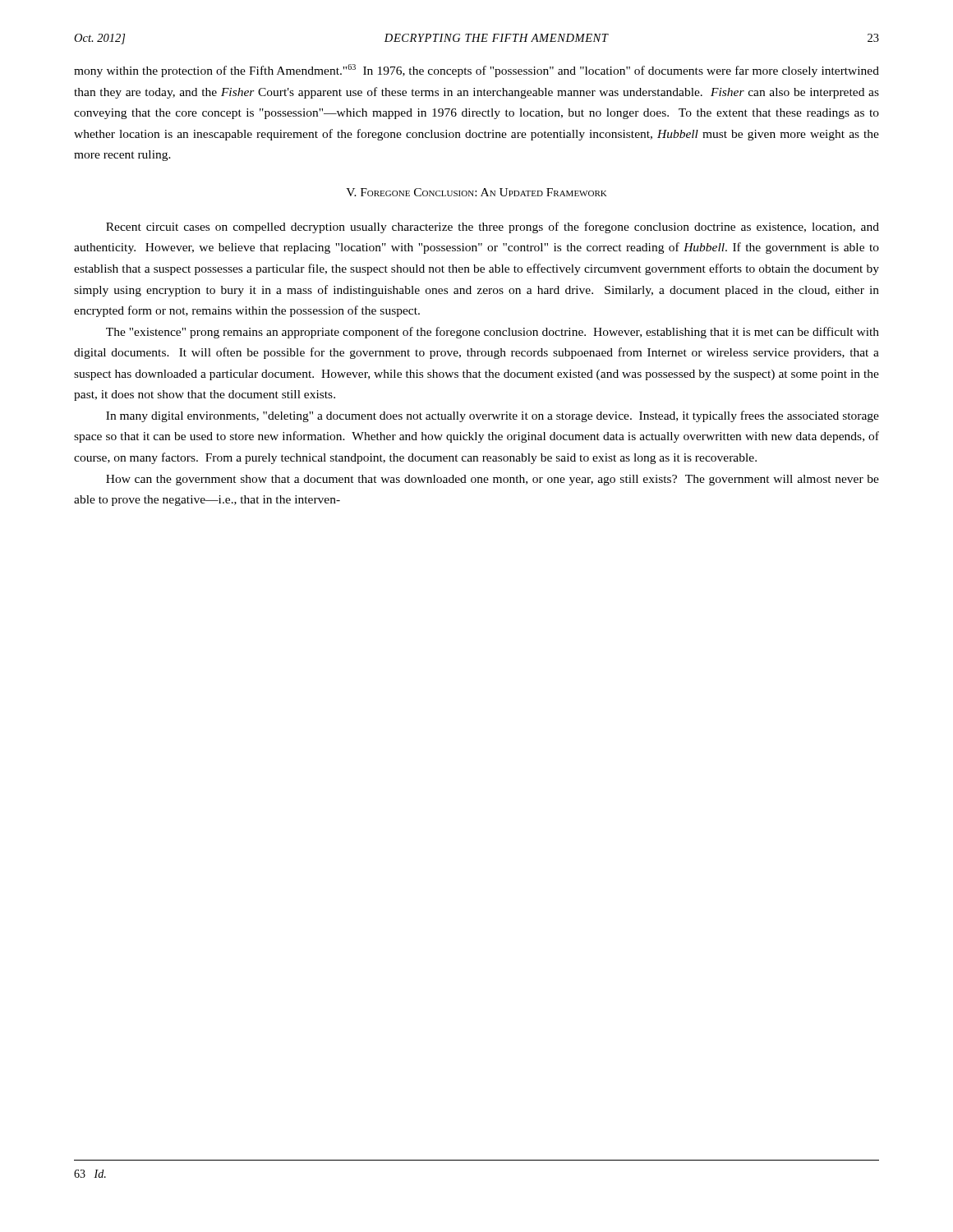The image size is (953, 1232).
Task: Point to the passage starting "How can the government show that a"
Action: [476, 489]
